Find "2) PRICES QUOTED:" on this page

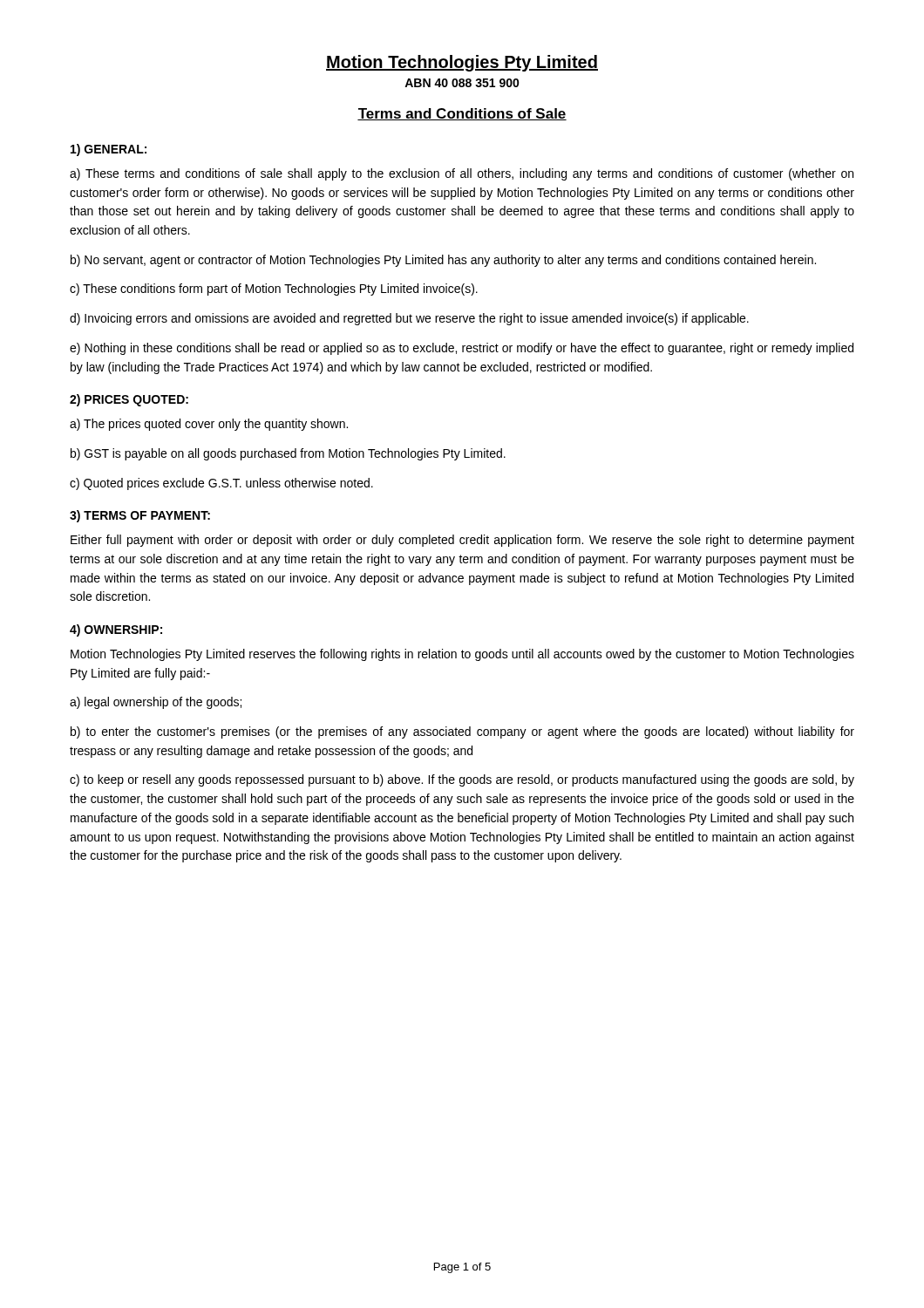pyautogui.click(x=129, y=400)
